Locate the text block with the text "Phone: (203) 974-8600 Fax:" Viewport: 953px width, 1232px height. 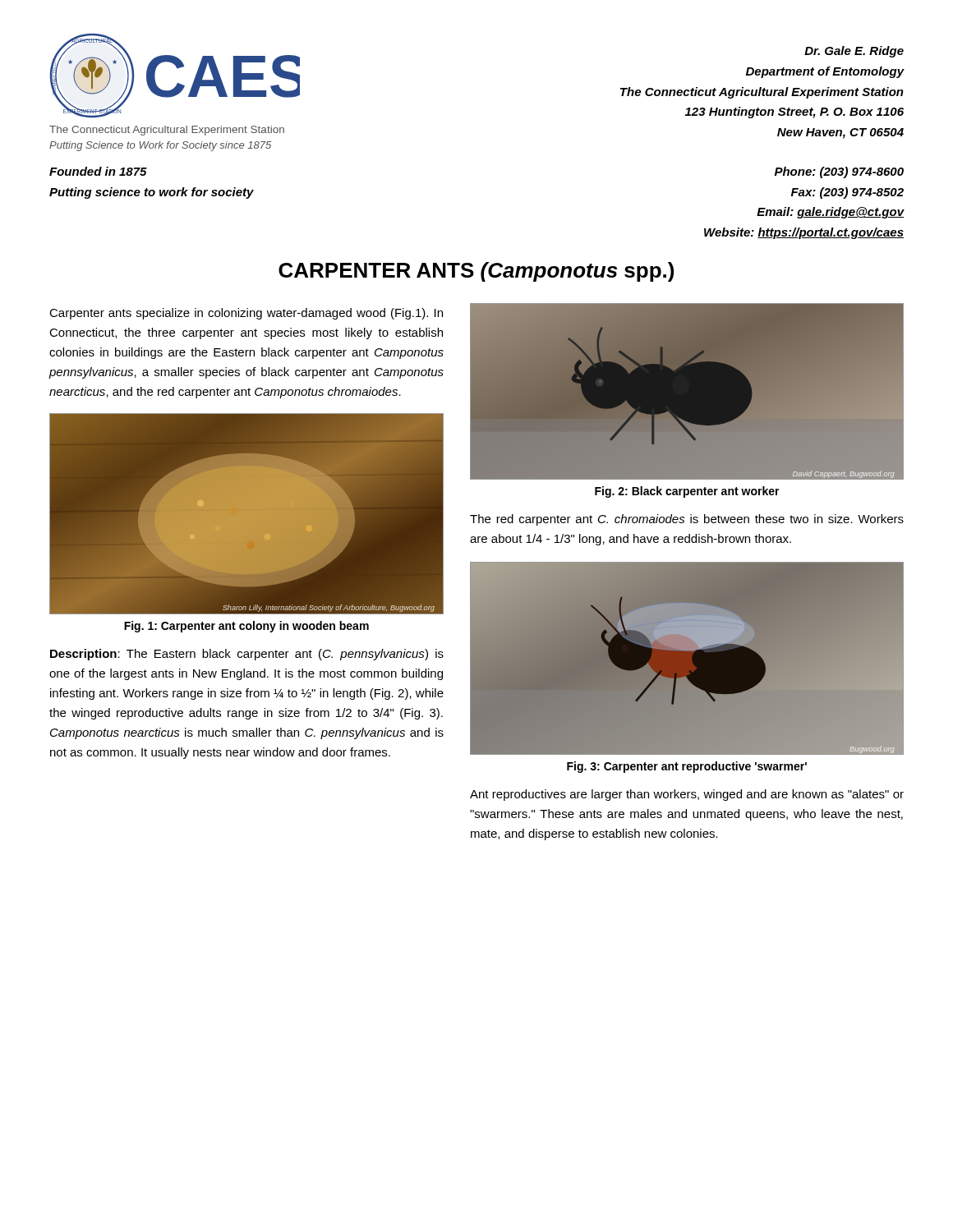click(804, 202)
